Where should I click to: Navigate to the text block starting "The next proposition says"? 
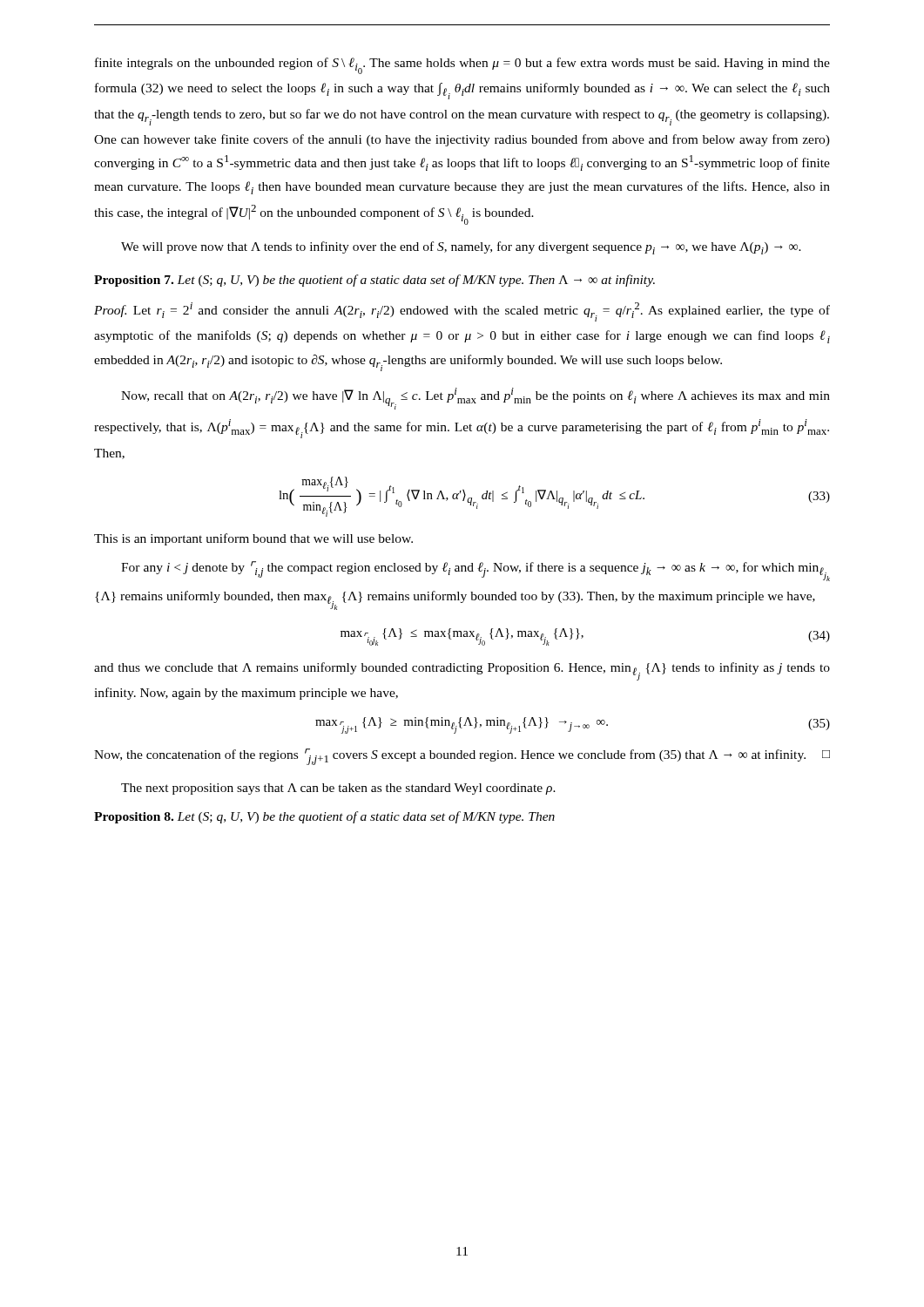[x=462, y=787]
